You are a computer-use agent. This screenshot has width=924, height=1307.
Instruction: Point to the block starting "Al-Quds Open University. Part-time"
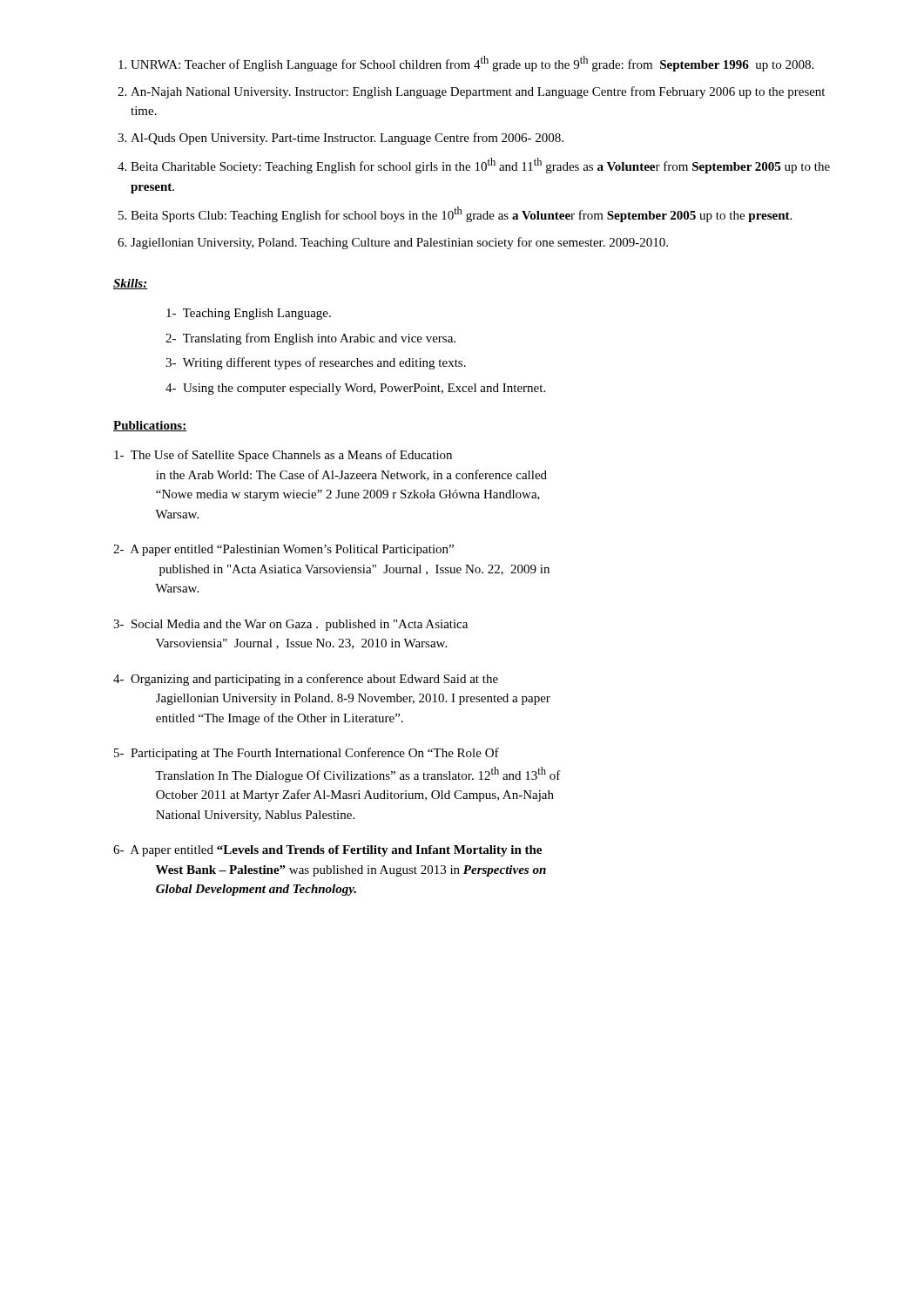[348, 137]
